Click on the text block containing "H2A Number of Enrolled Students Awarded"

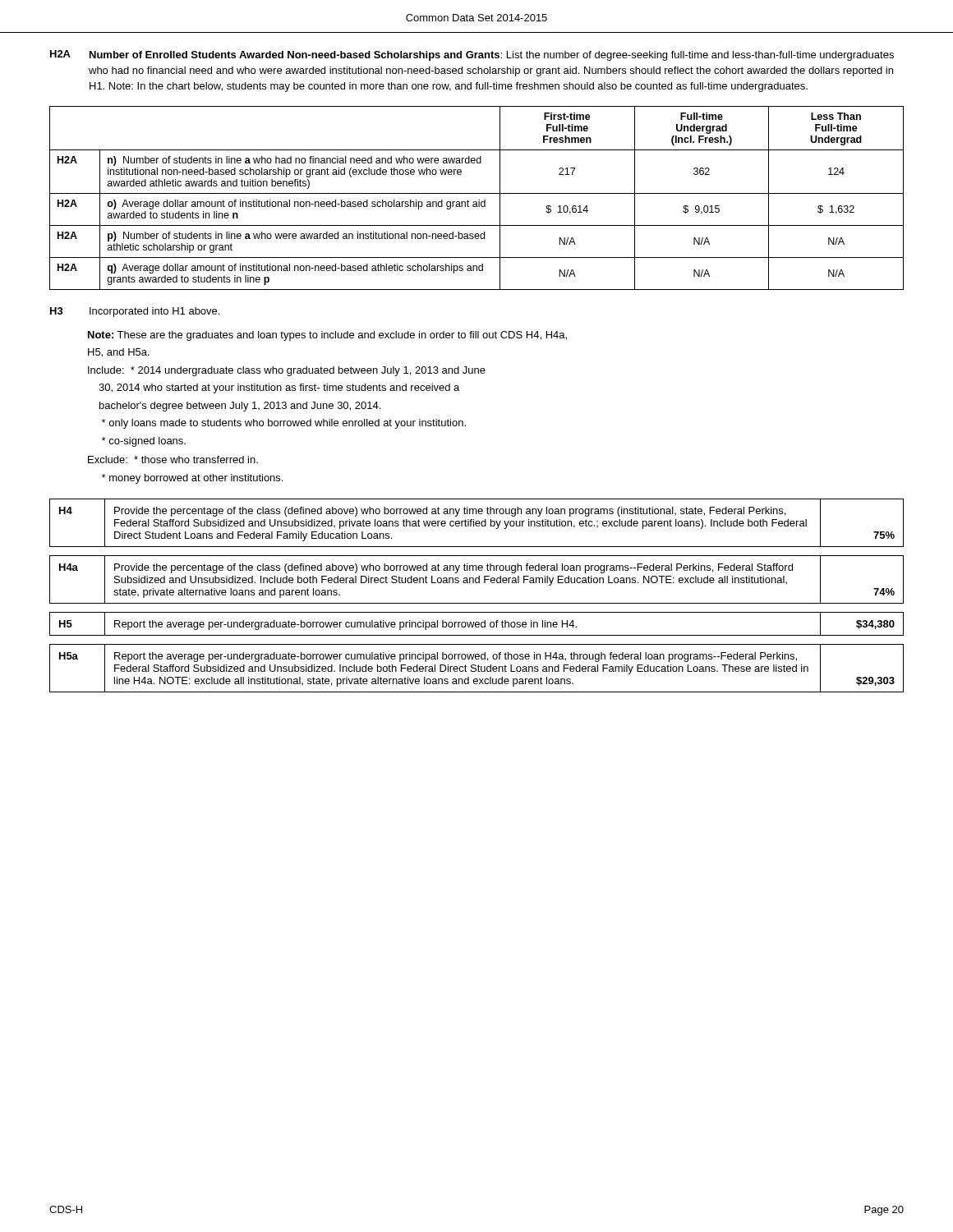(x=476, y=71)
